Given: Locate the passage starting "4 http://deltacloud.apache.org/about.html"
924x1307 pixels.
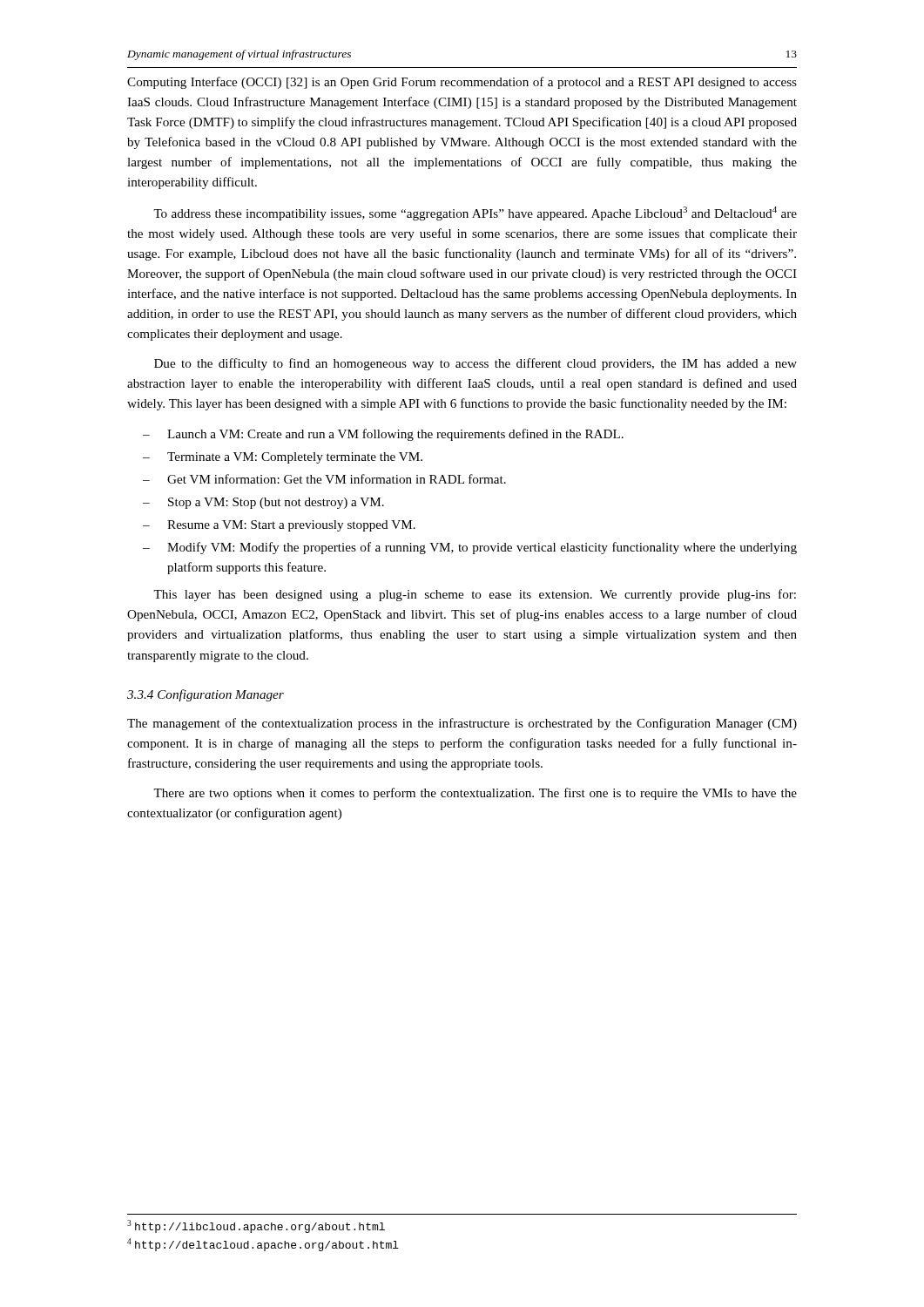Looking at the screenshot, I should pos(263,1245).
